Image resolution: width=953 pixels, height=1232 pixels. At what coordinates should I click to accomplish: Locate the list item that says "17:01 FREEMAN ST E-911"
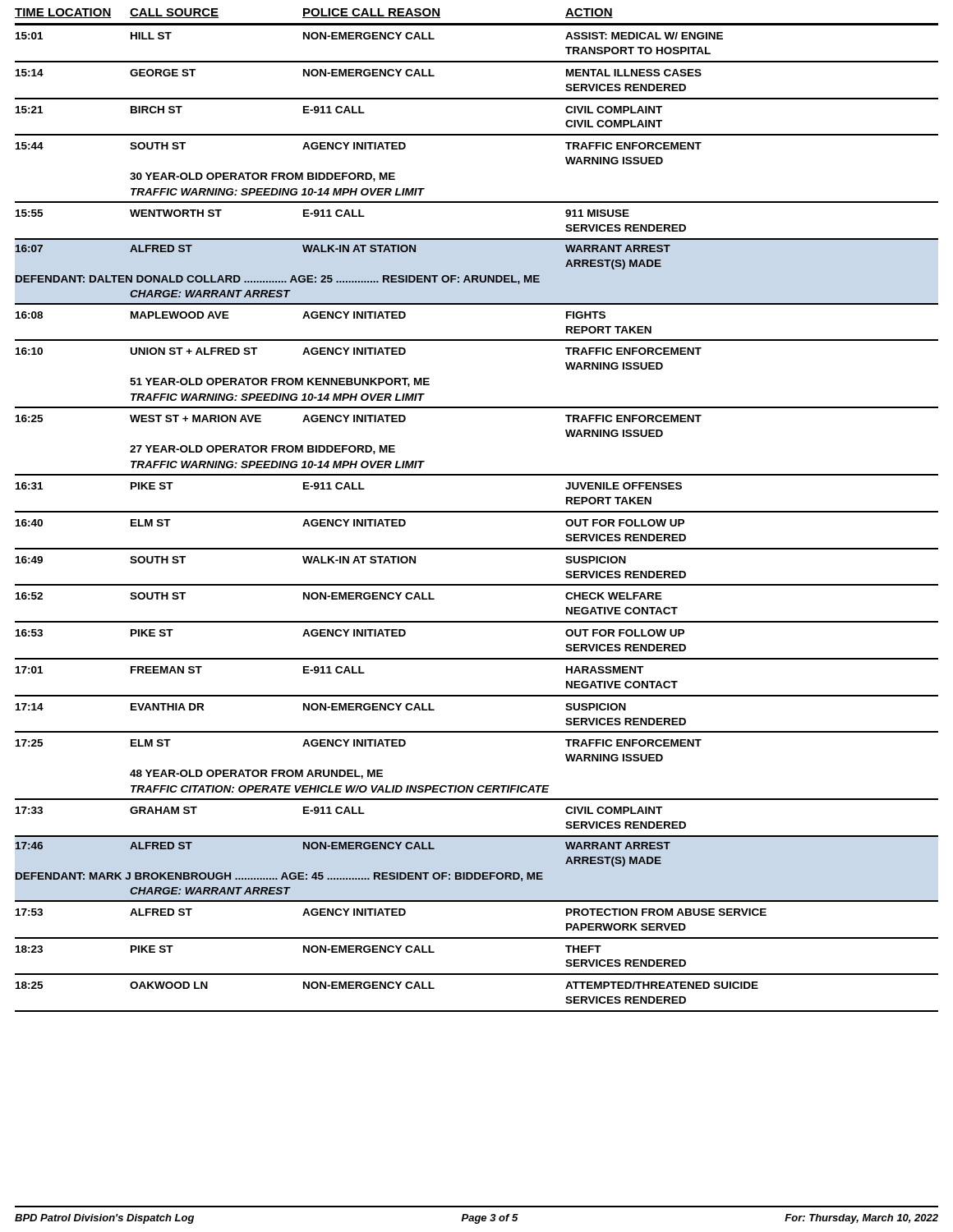(x=329, y=670)
